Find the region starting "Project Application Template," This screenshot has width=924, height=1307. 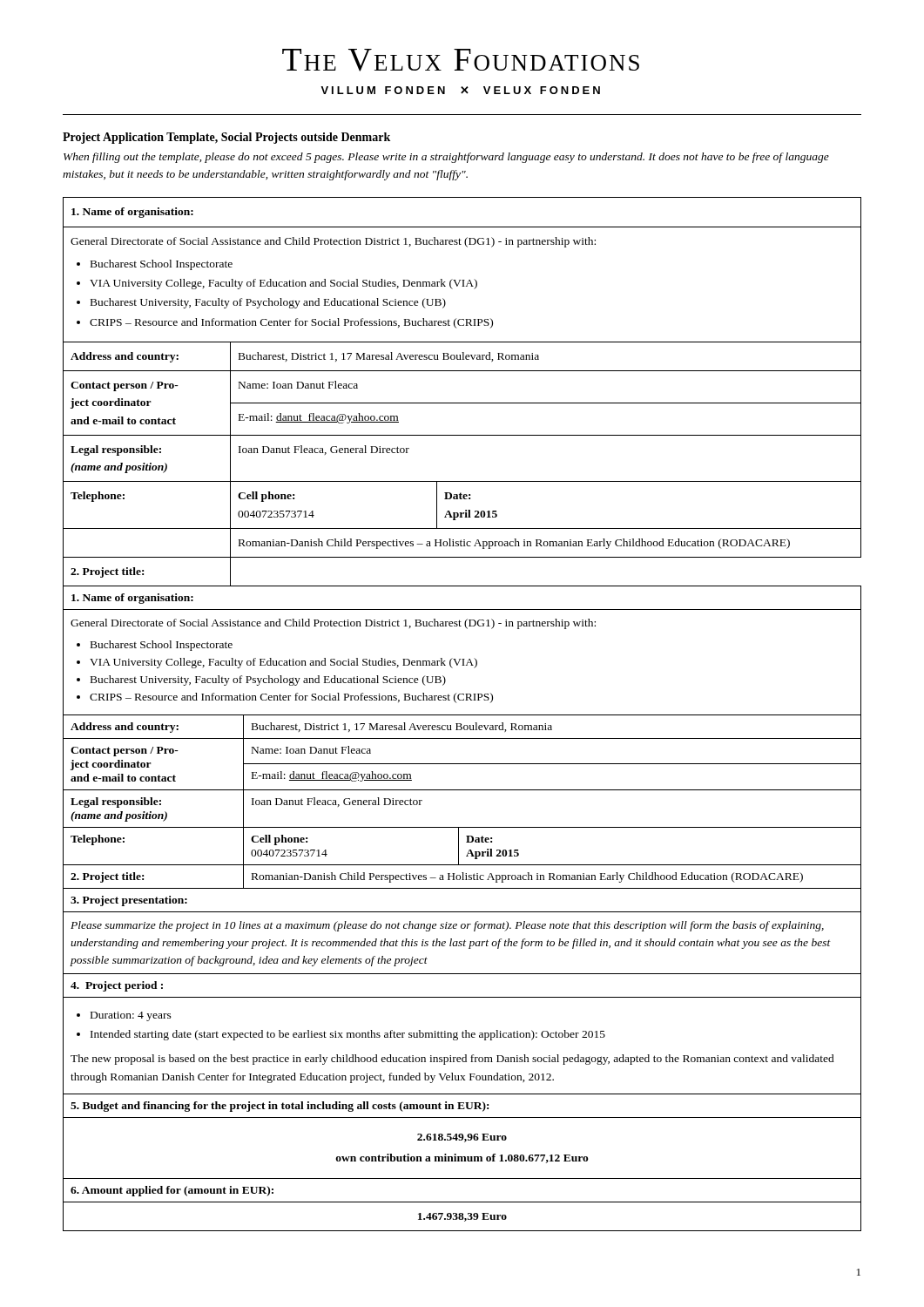coord(227,137)
